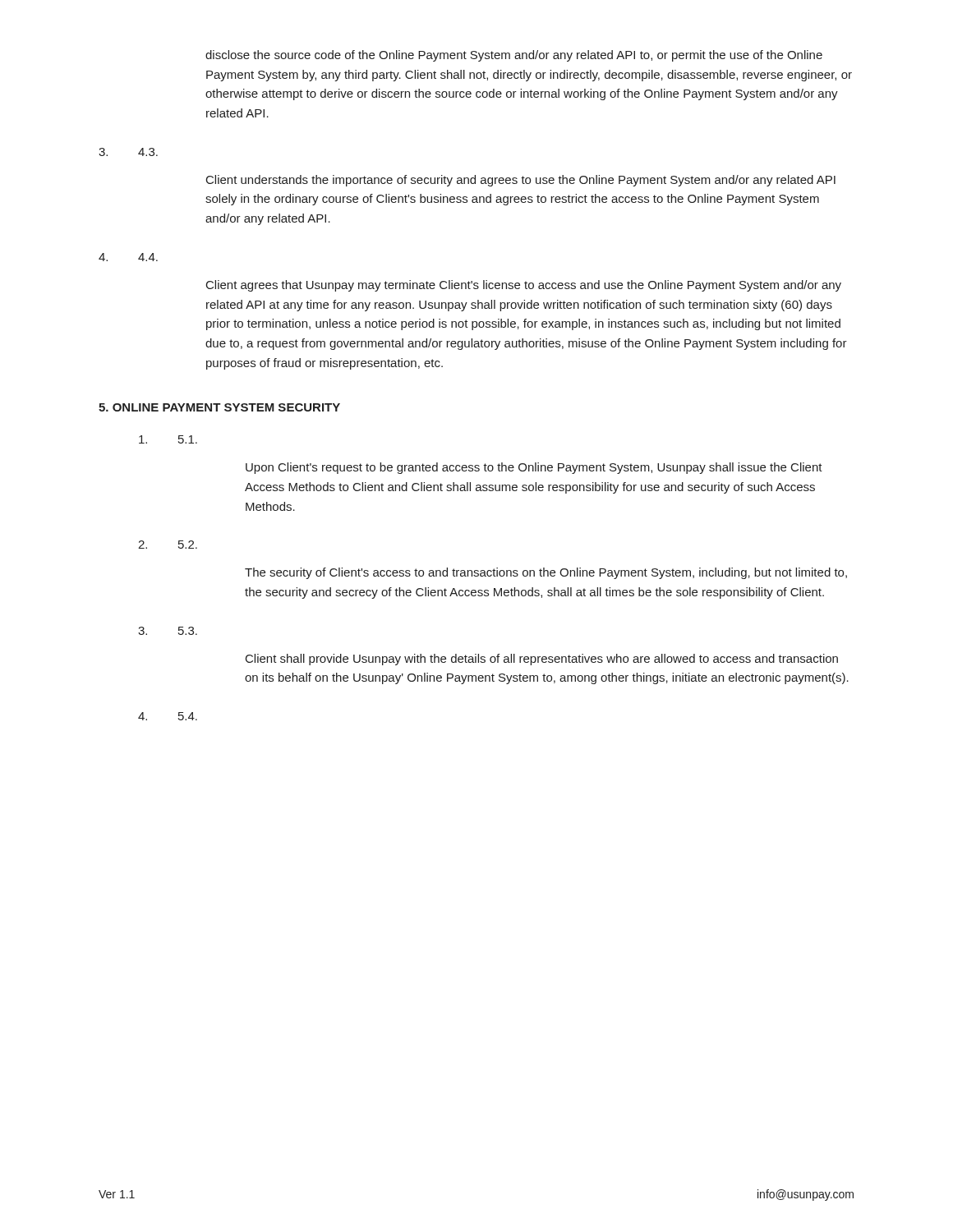Select the text block with the text "The security of Client's"
The height and width of the screenshot is (1232, 953).
(x=546, y=582)
